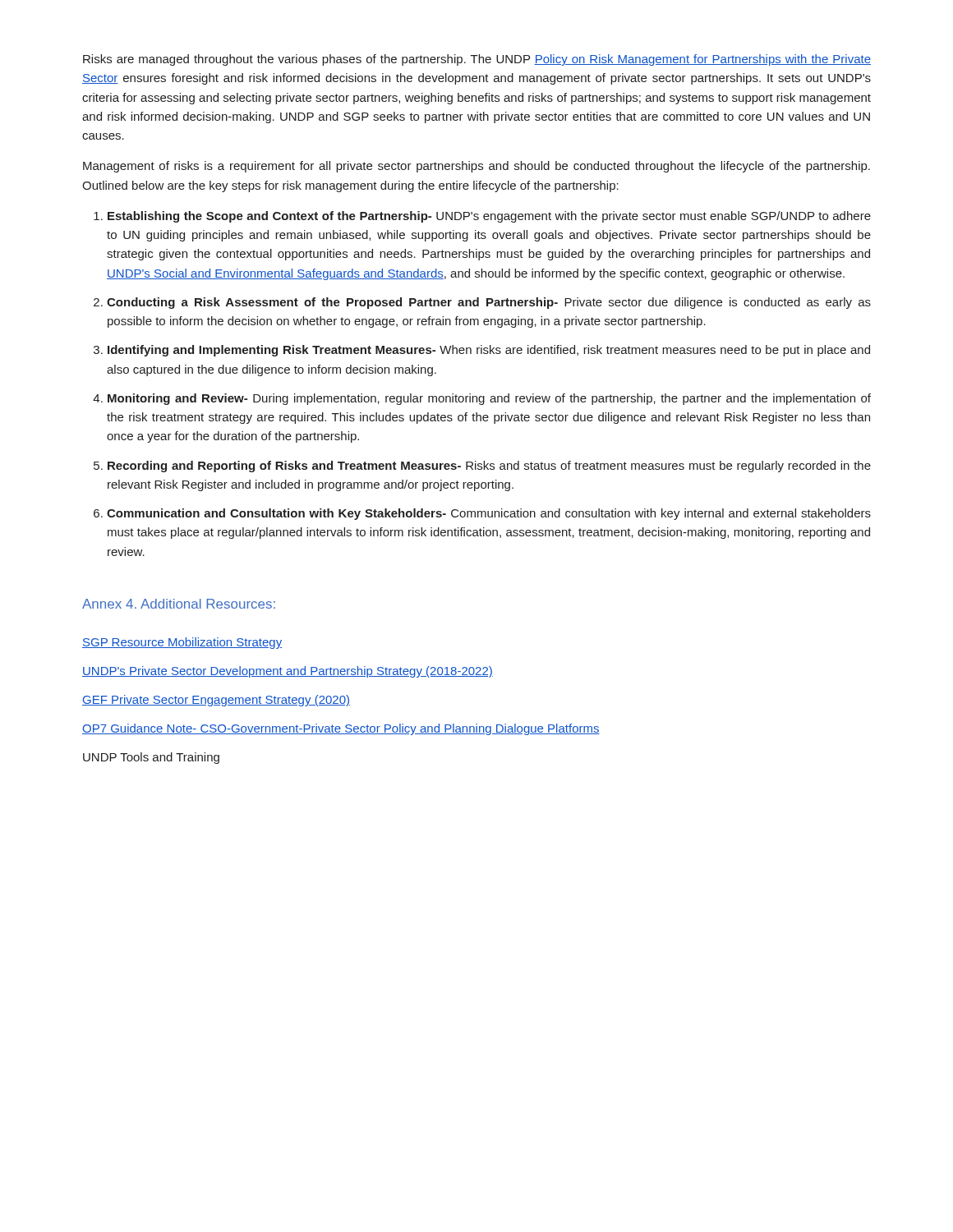Select the element starting "Annex 4. Additional Resources:"

179,604
